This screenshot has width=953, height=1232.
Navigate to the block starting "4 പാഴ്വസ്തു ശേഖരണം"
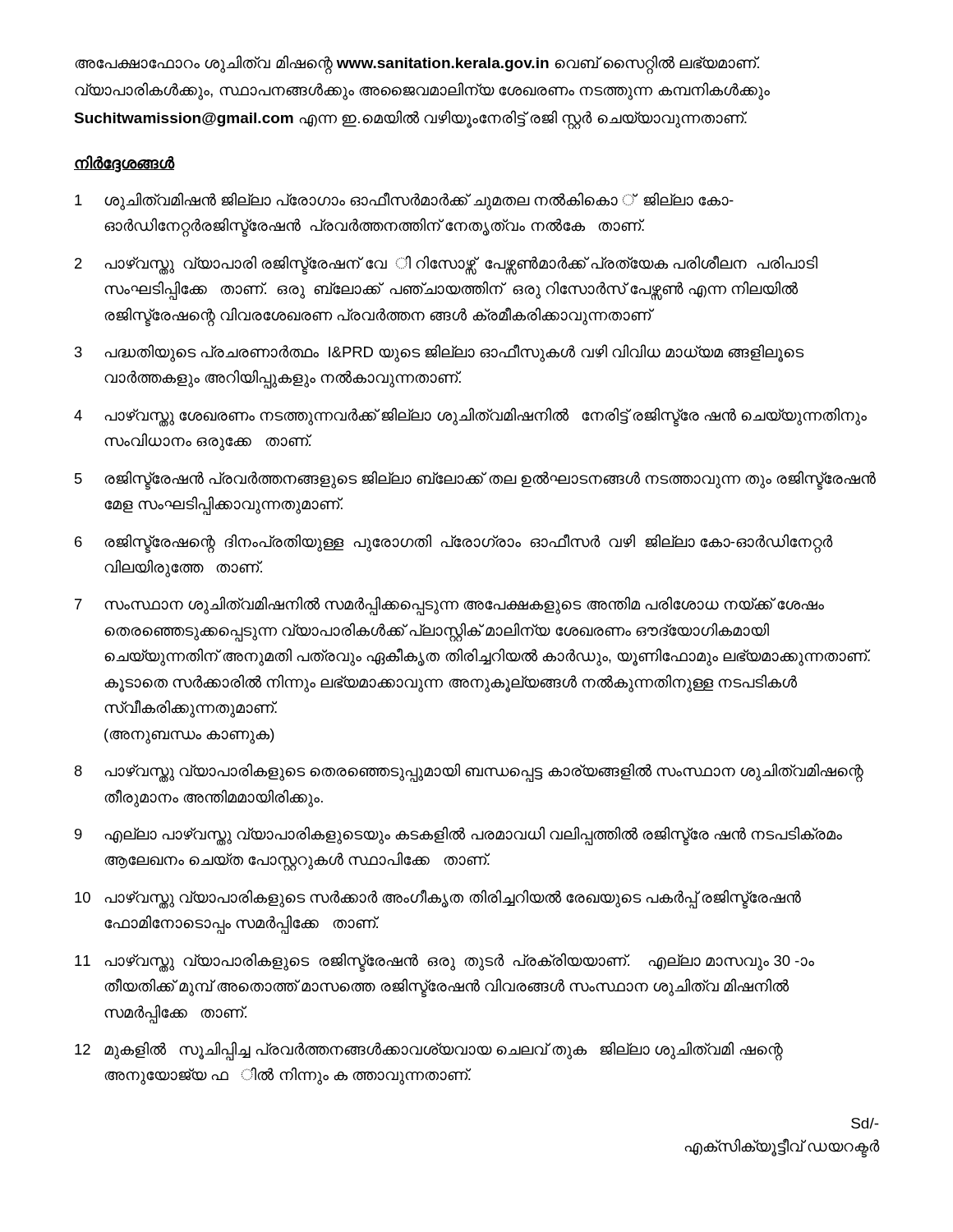click(476, 428)
